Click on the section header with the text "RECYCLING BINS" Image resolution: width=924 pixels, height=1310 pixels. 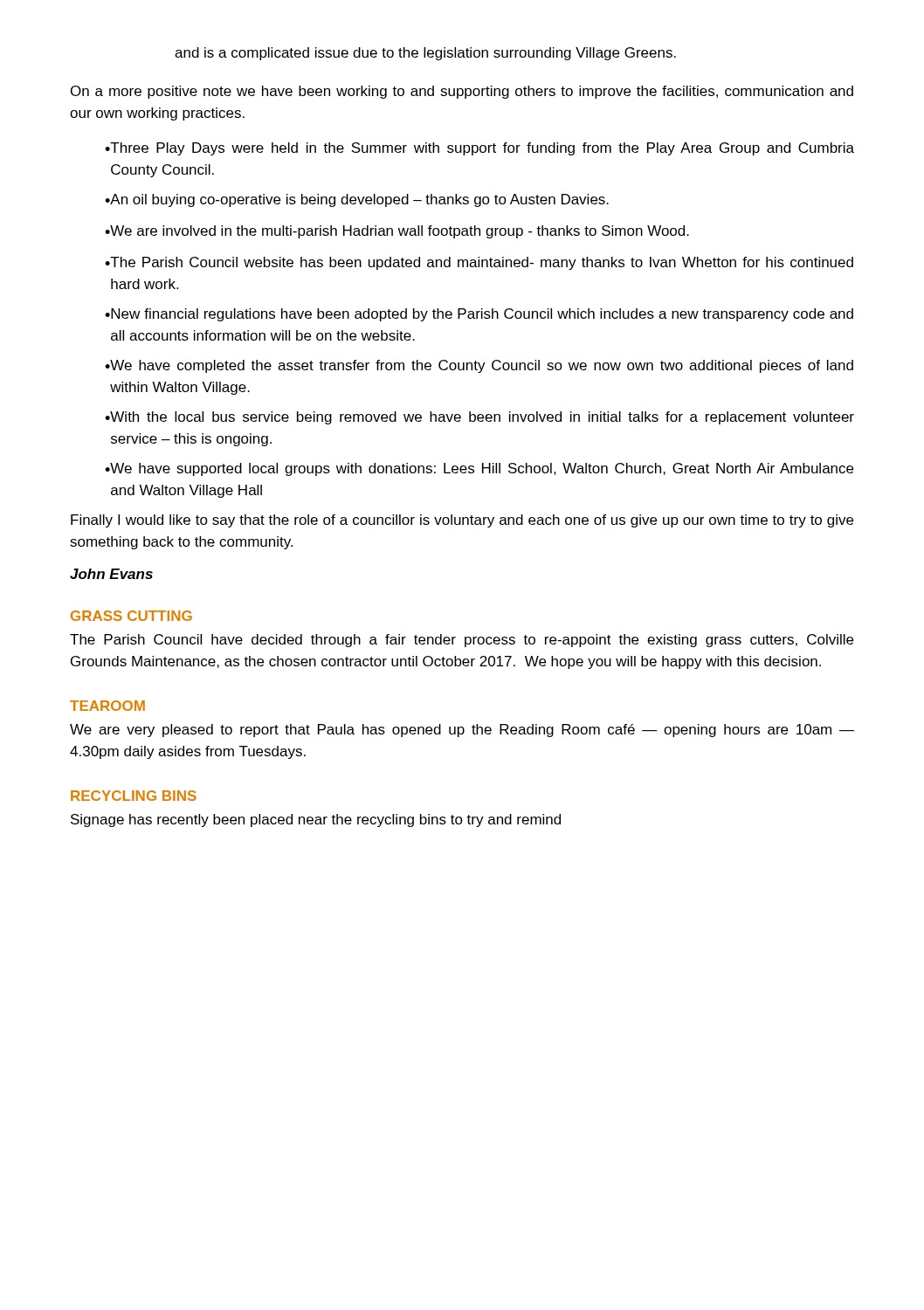coord(133,796)
